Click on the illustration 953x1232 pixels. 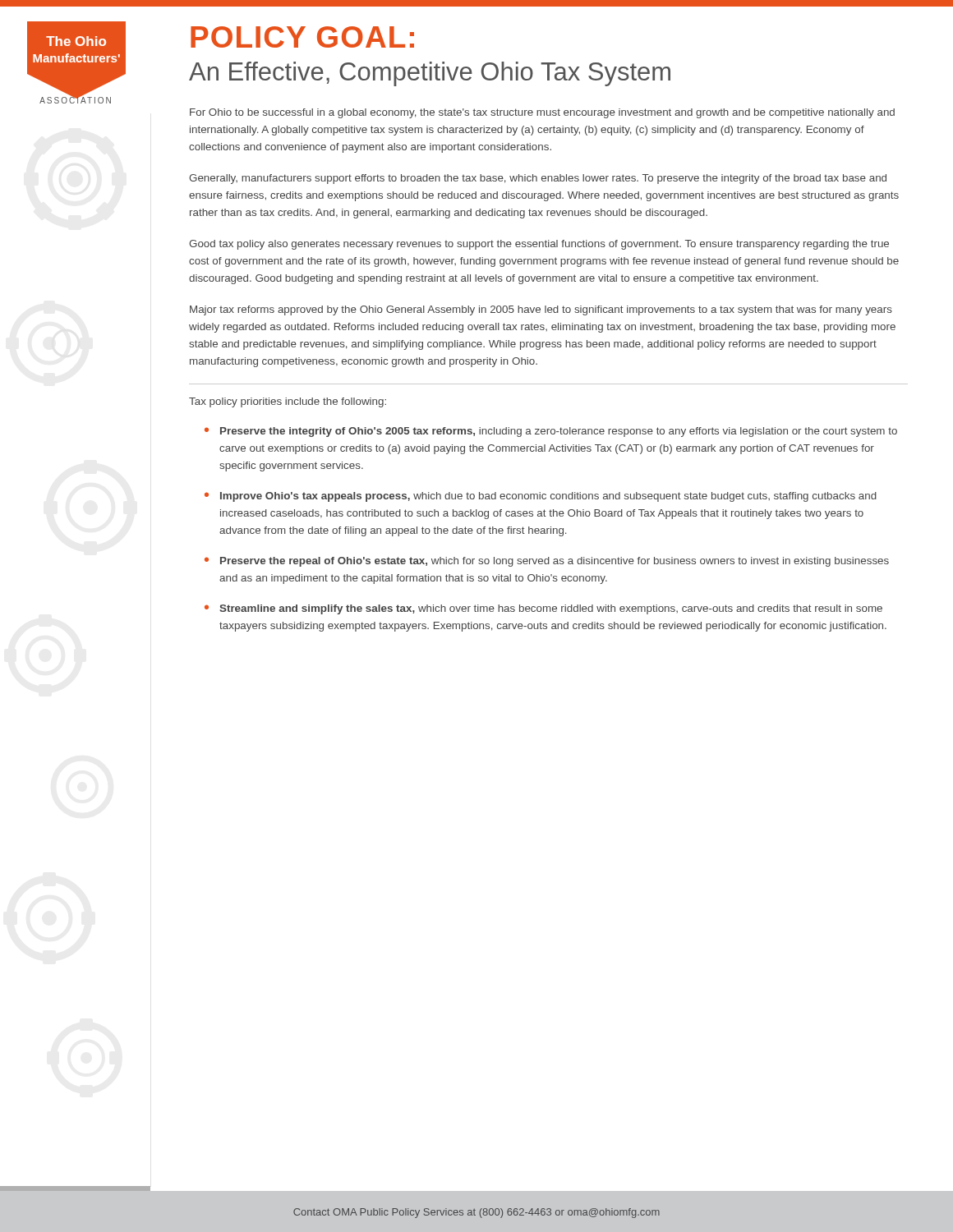click(x=75, y=650)
